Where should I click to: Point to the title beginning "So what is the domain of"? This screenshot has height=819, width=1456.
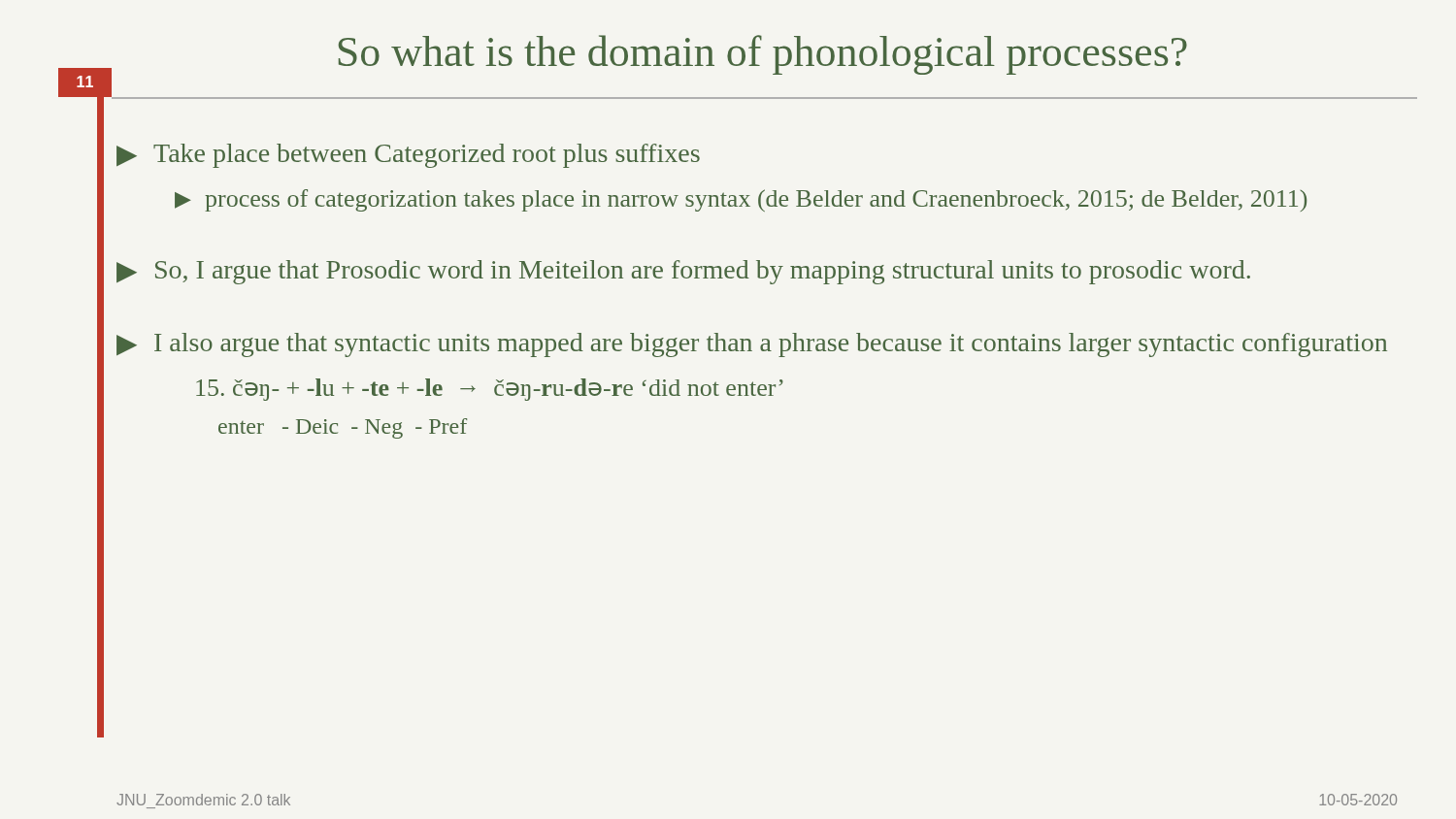(x=762, y=50)
